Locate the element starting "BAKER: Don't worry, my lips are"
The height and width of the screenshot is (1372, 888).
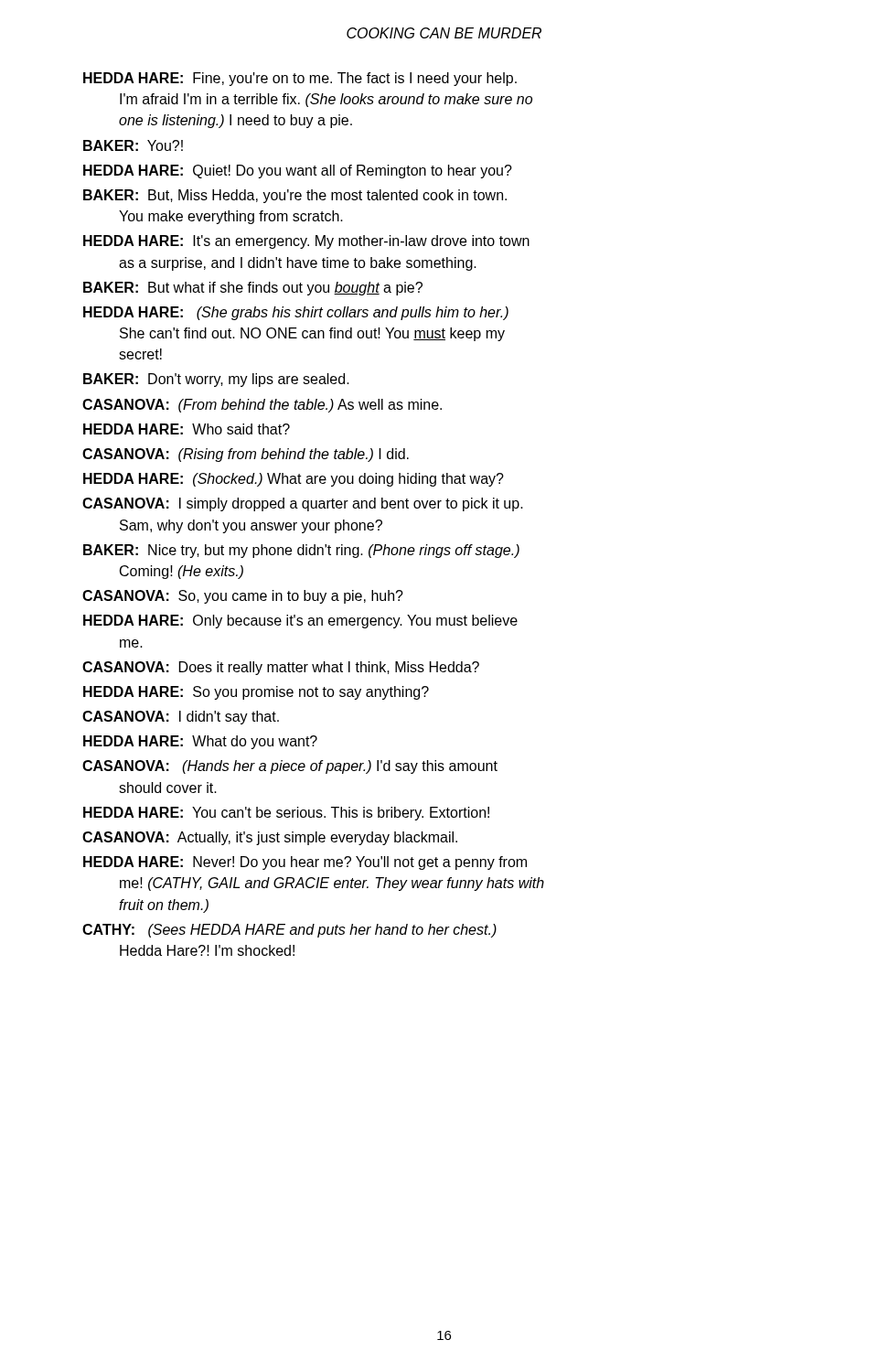[x=216, y=380]
